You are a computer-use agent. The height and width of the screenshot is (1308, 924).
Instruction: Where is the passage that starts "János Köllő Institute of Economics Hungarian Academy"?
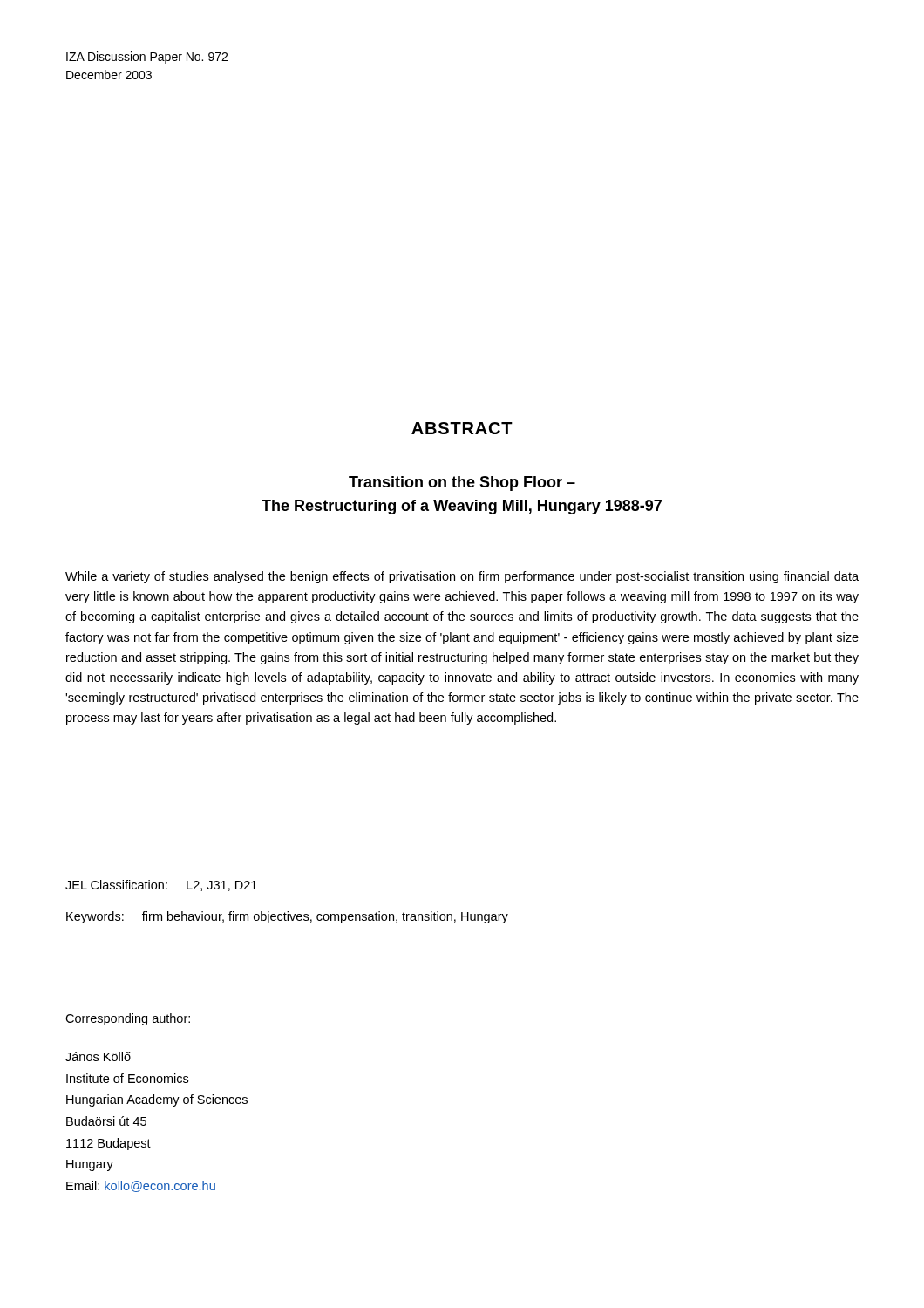(x=157, y=1121)
